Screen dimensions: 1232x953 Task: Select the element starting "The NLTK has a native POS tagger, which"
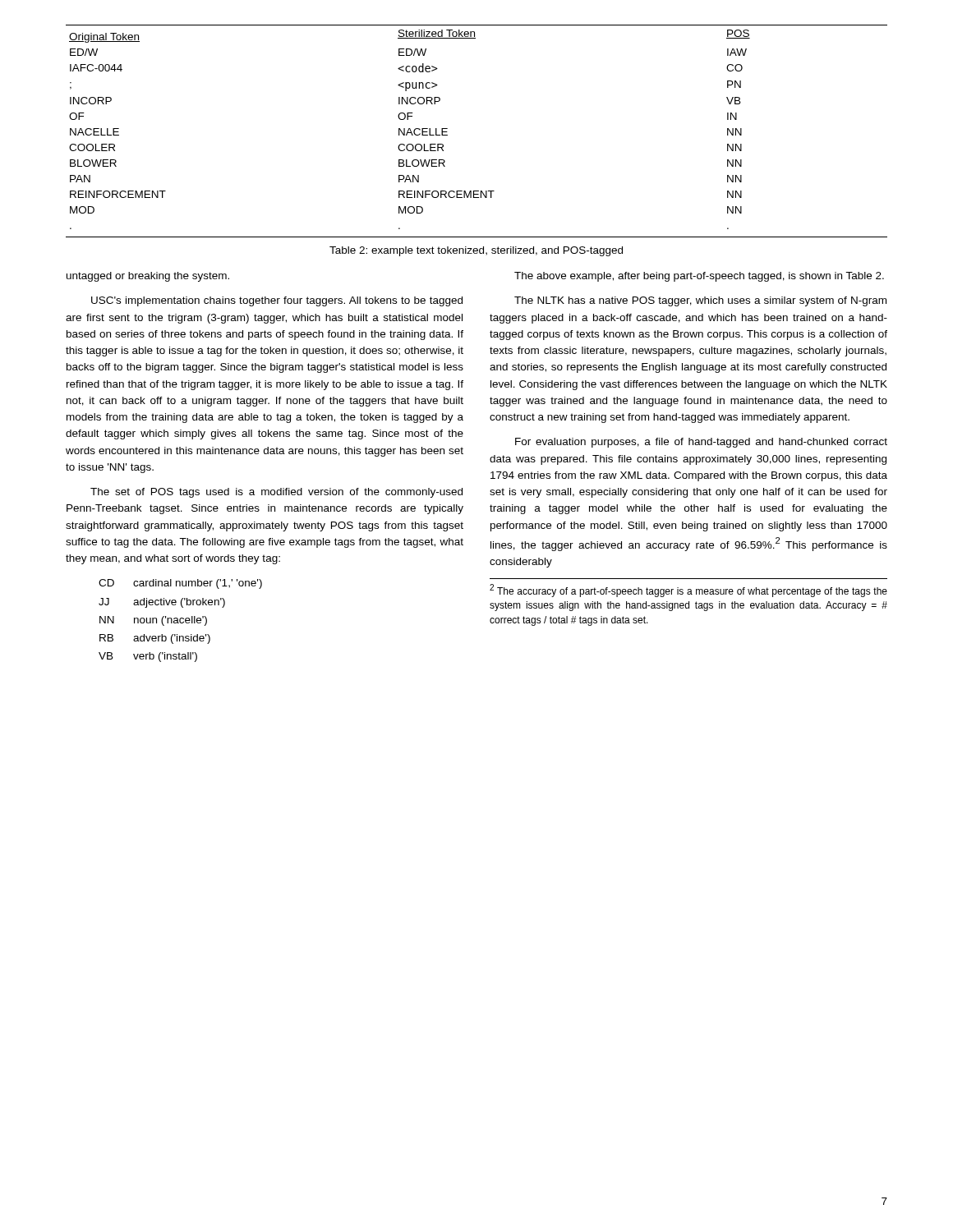[688, 359]
